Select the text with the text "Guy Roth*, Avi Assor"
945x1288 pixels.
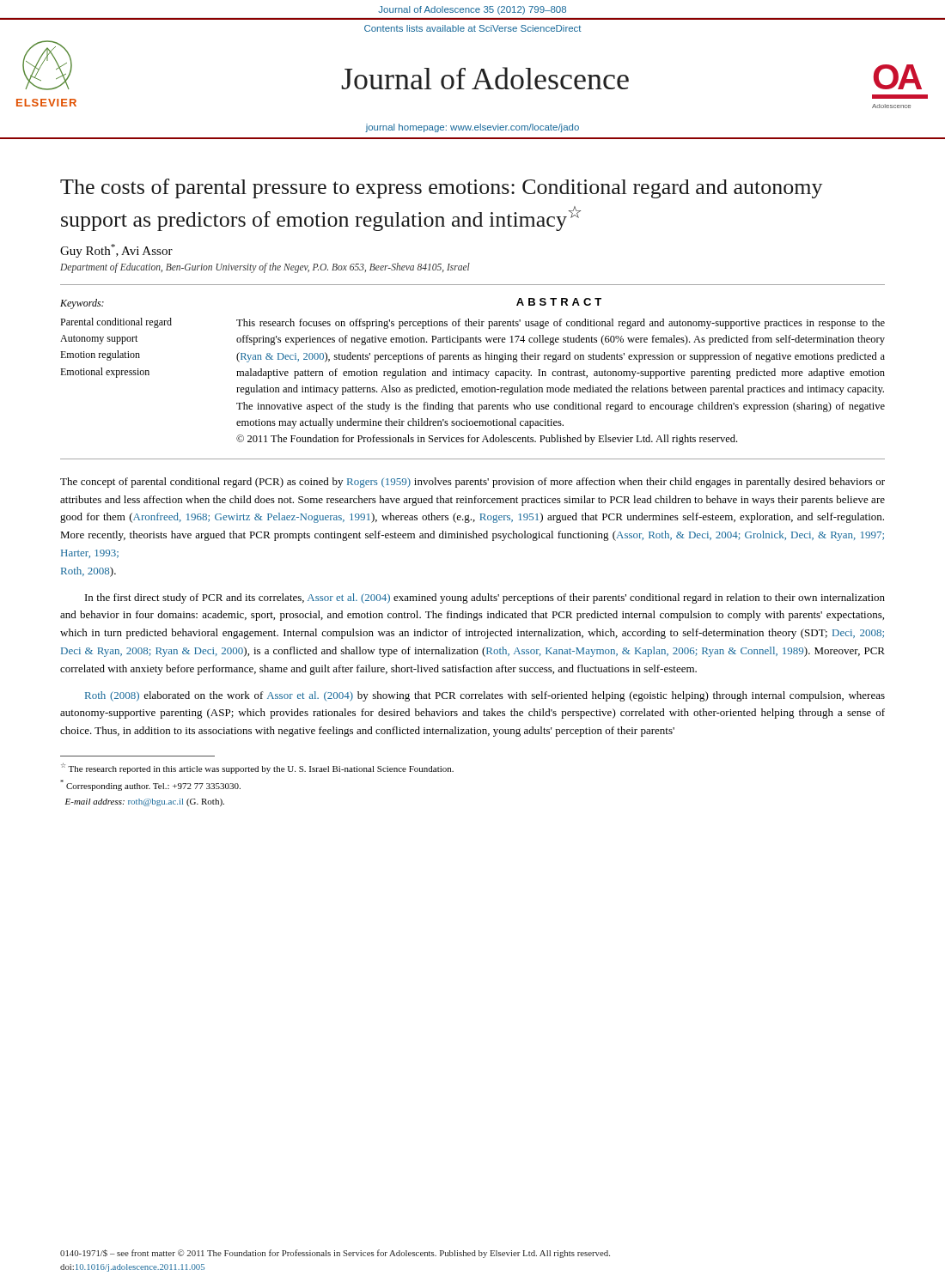(x=116, y=249)
